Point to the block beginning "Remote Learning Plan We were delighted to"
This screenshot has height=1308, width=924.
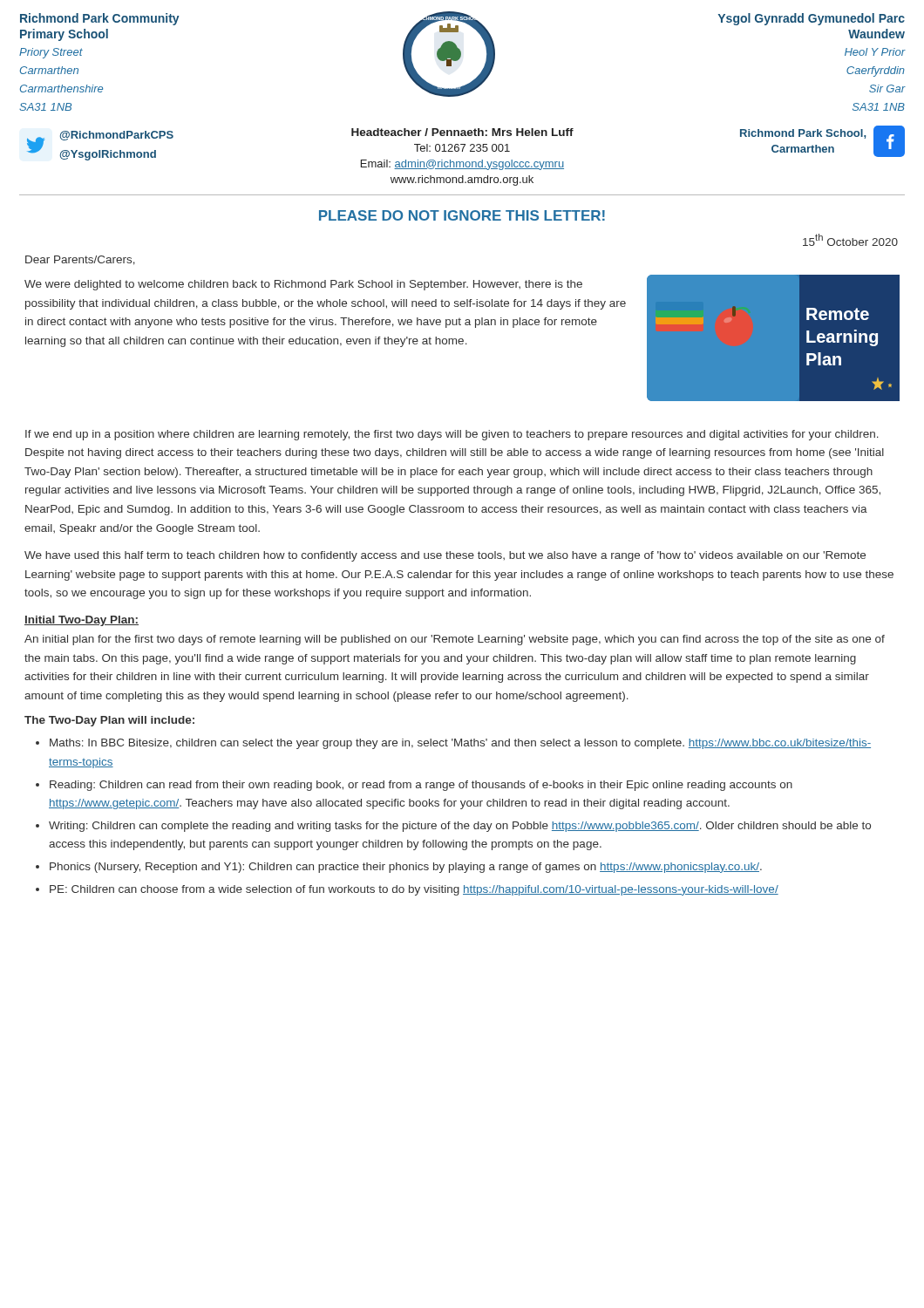pyautogui.click(x=462, y=341)
